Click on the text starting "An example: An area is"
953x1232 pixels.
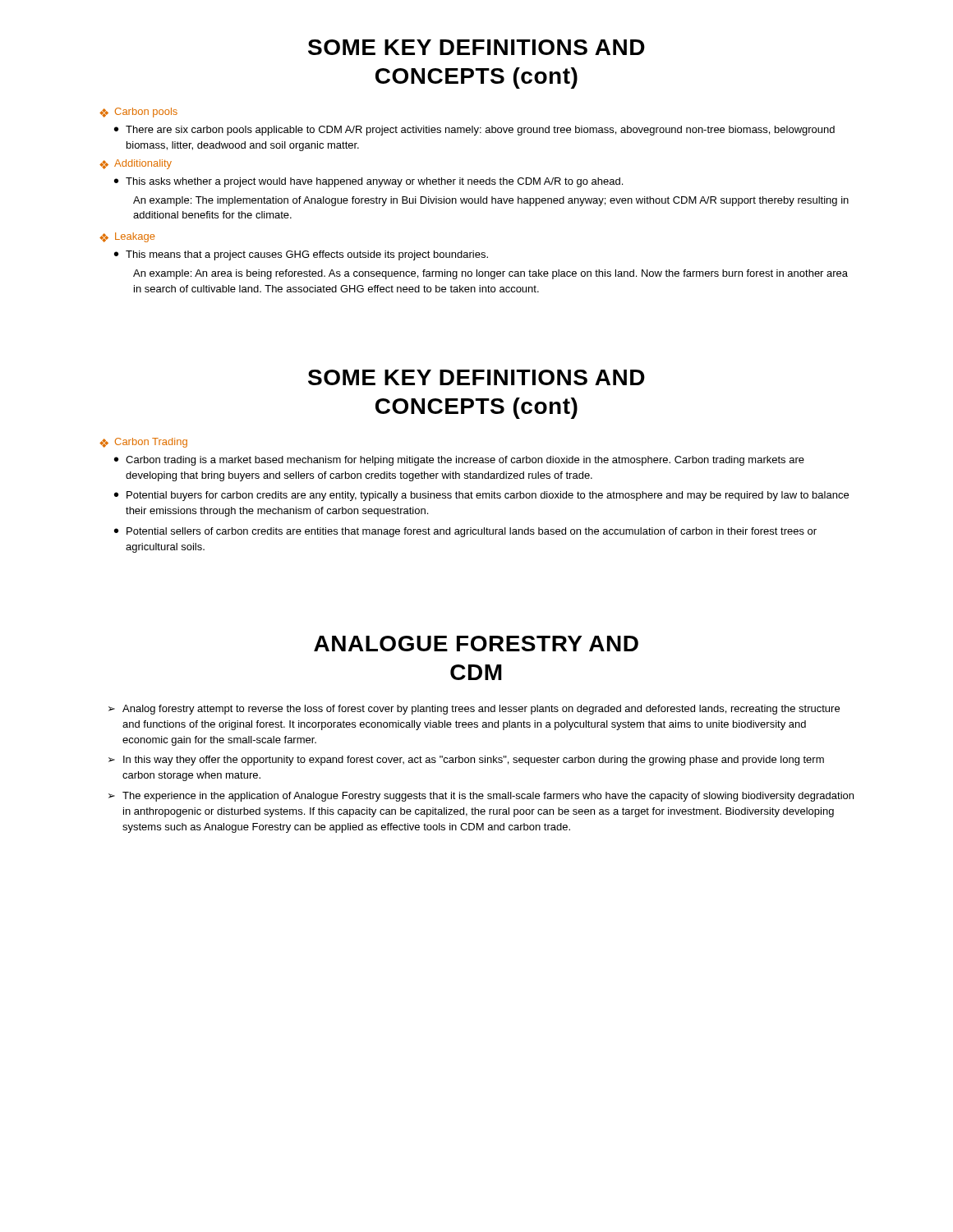click(491, 281)
